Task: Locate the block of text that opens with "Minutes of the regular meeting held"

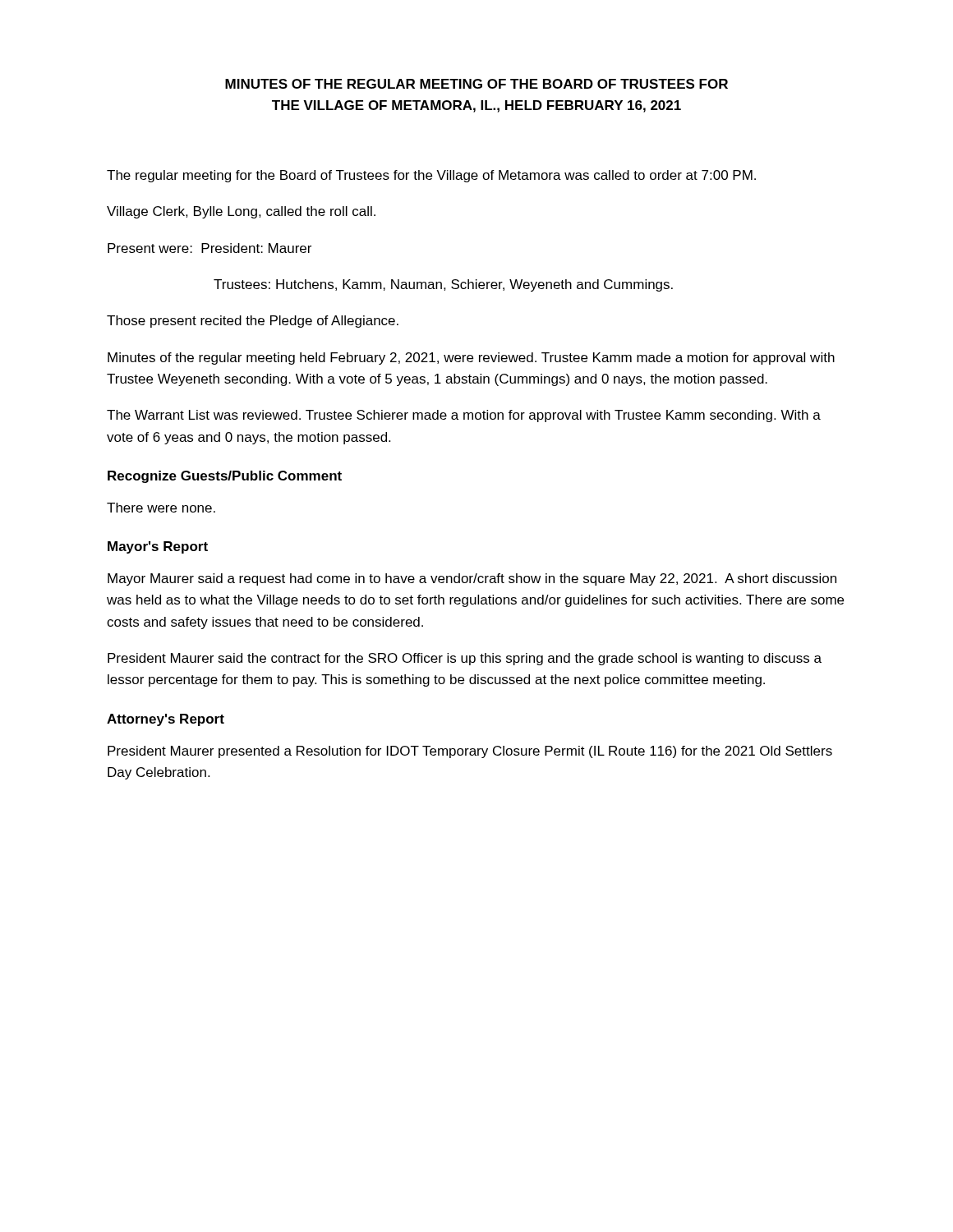Action: 471,368
